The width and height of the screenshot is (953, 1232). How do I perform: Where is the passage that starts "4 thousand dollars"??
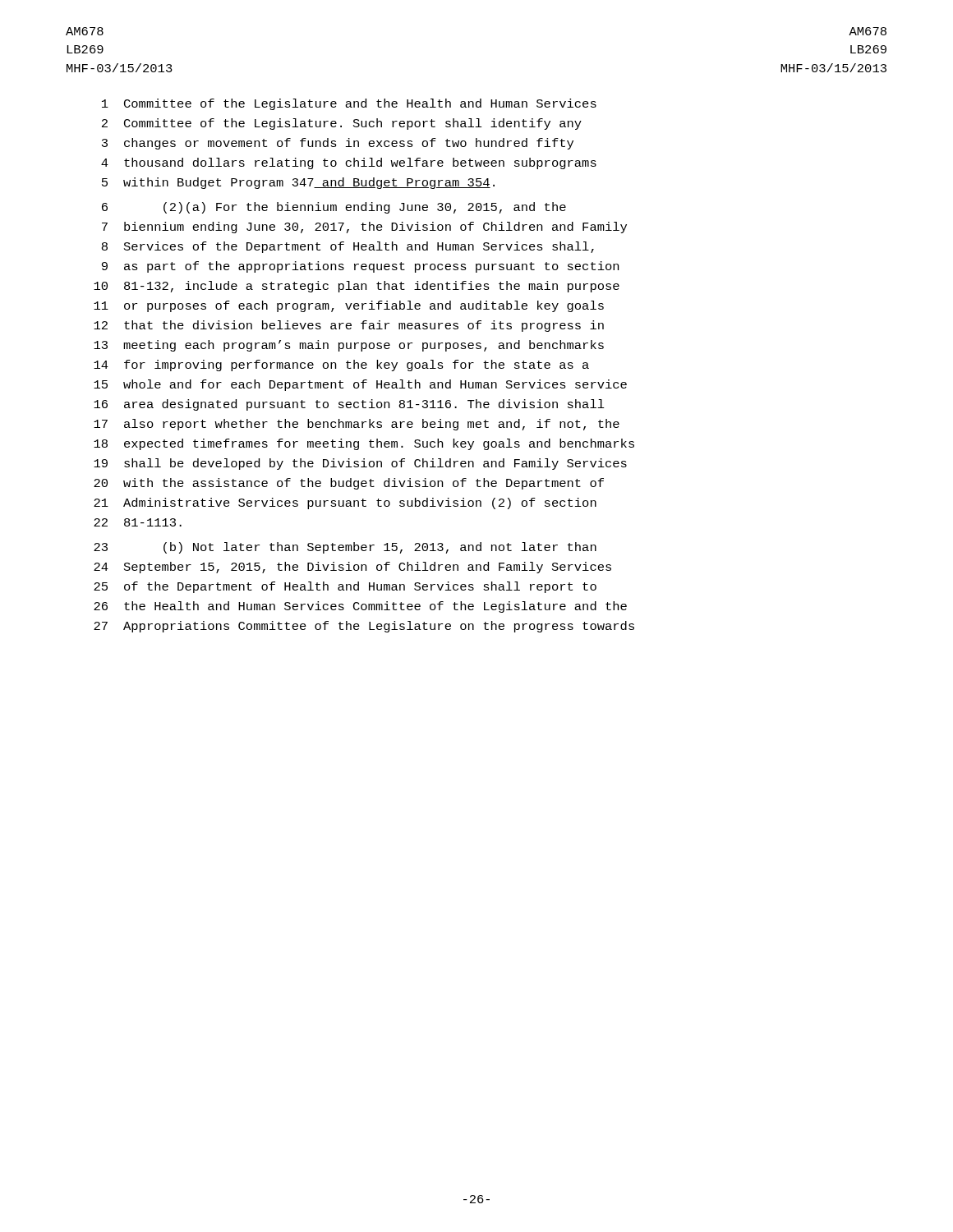pyautogui.click(x=476, y=163)
